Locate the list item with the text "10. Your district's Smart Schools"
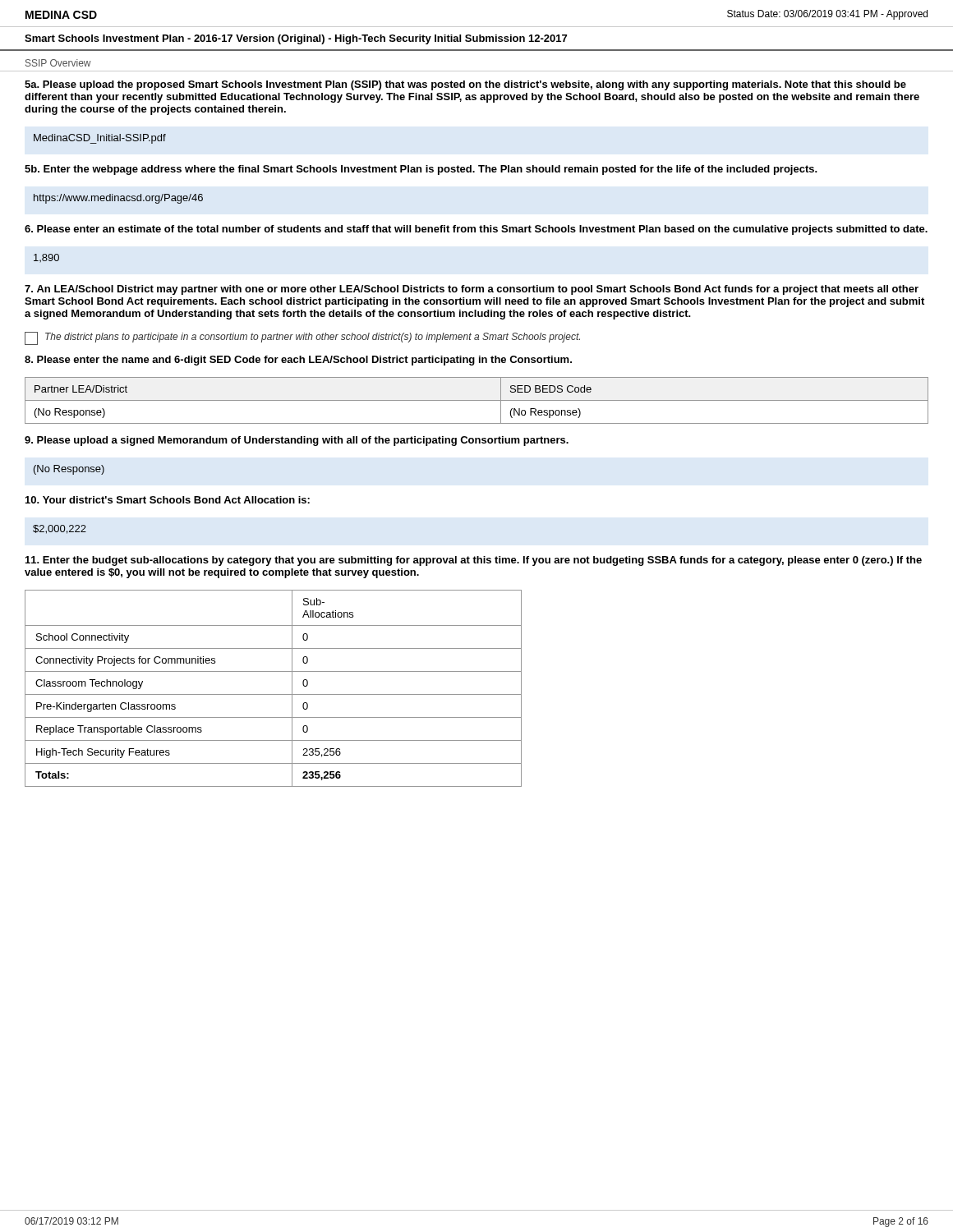Image resolution: width=953 pixels, height=1232 pixels. point(168,500)
